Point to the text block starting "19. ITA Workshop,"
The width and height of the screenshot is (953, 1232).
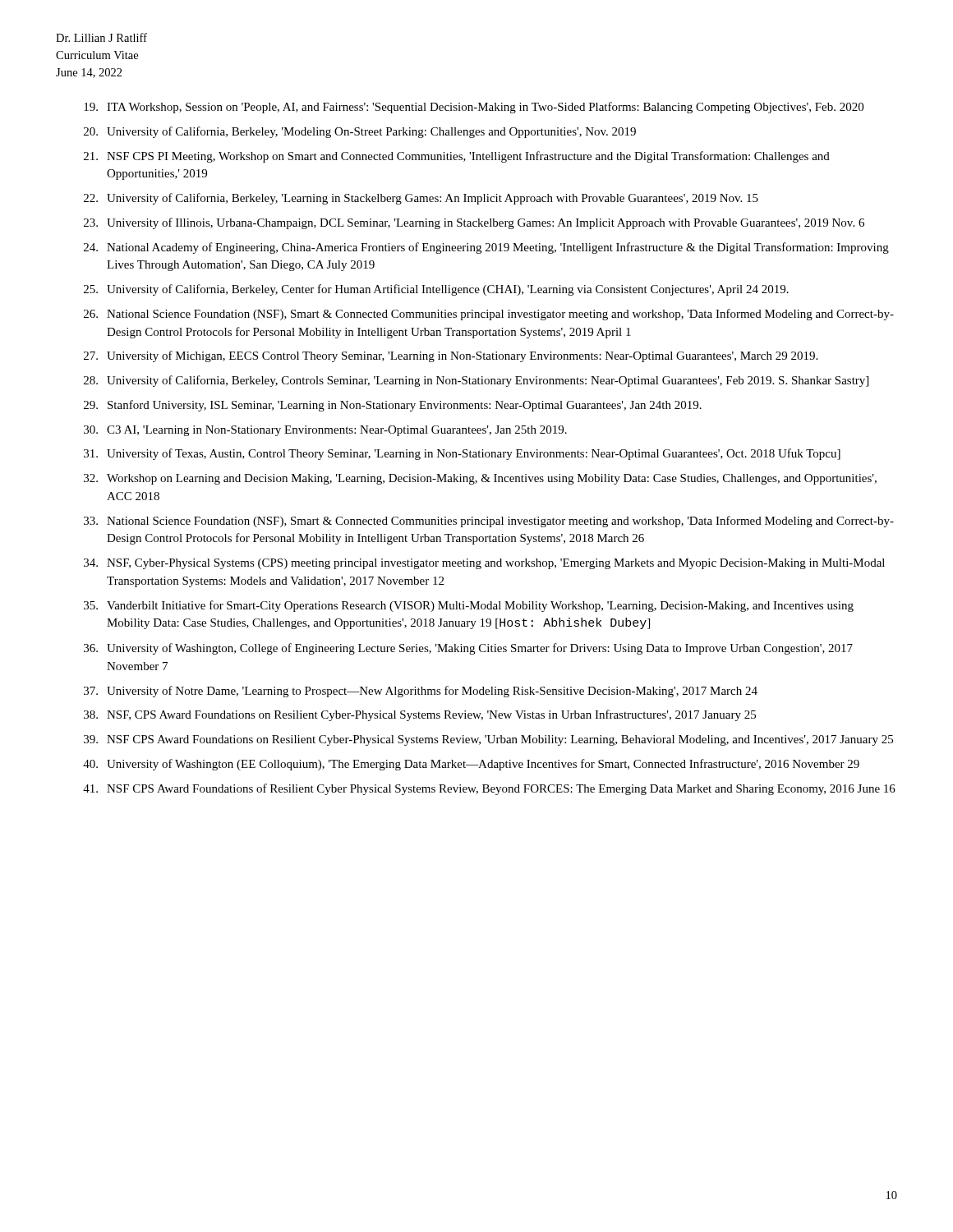(x=476, y=107)
